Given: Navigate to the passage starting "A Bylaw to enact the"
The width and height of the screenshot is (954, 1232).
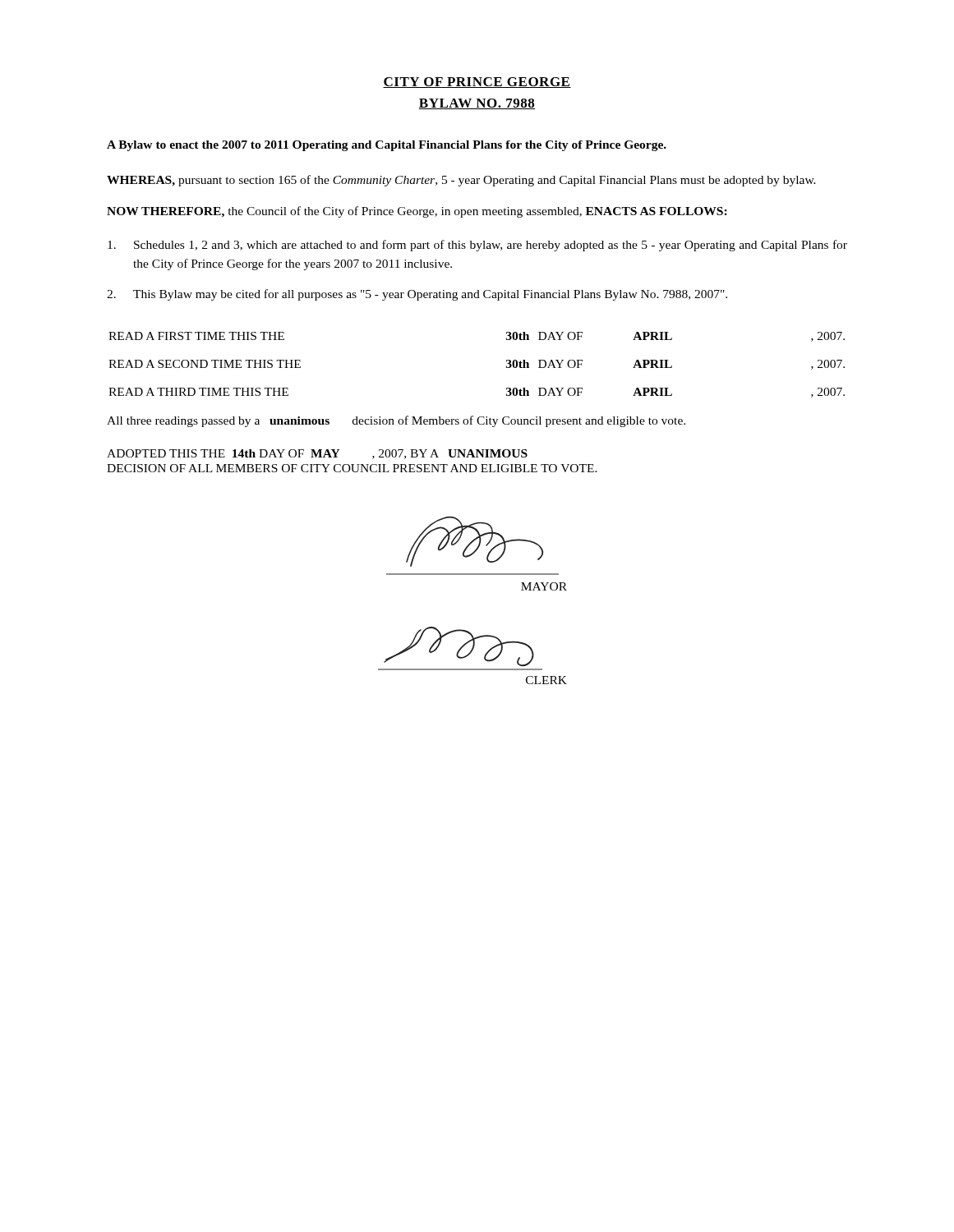Looking at the screenshot, I should pos(387,144).
